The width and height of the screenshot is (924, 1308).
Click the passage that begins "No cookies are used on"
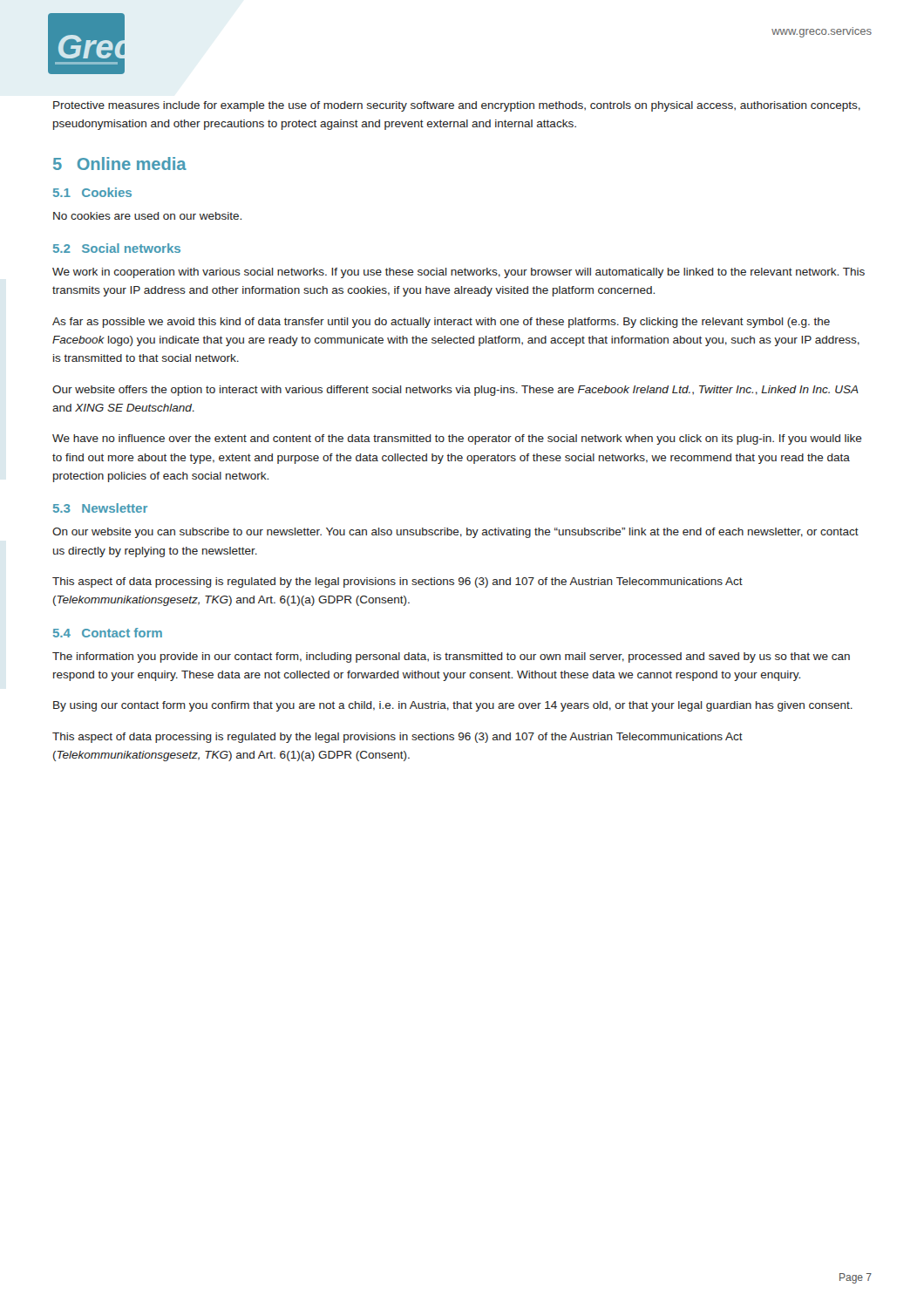click(x=147, y=216)
